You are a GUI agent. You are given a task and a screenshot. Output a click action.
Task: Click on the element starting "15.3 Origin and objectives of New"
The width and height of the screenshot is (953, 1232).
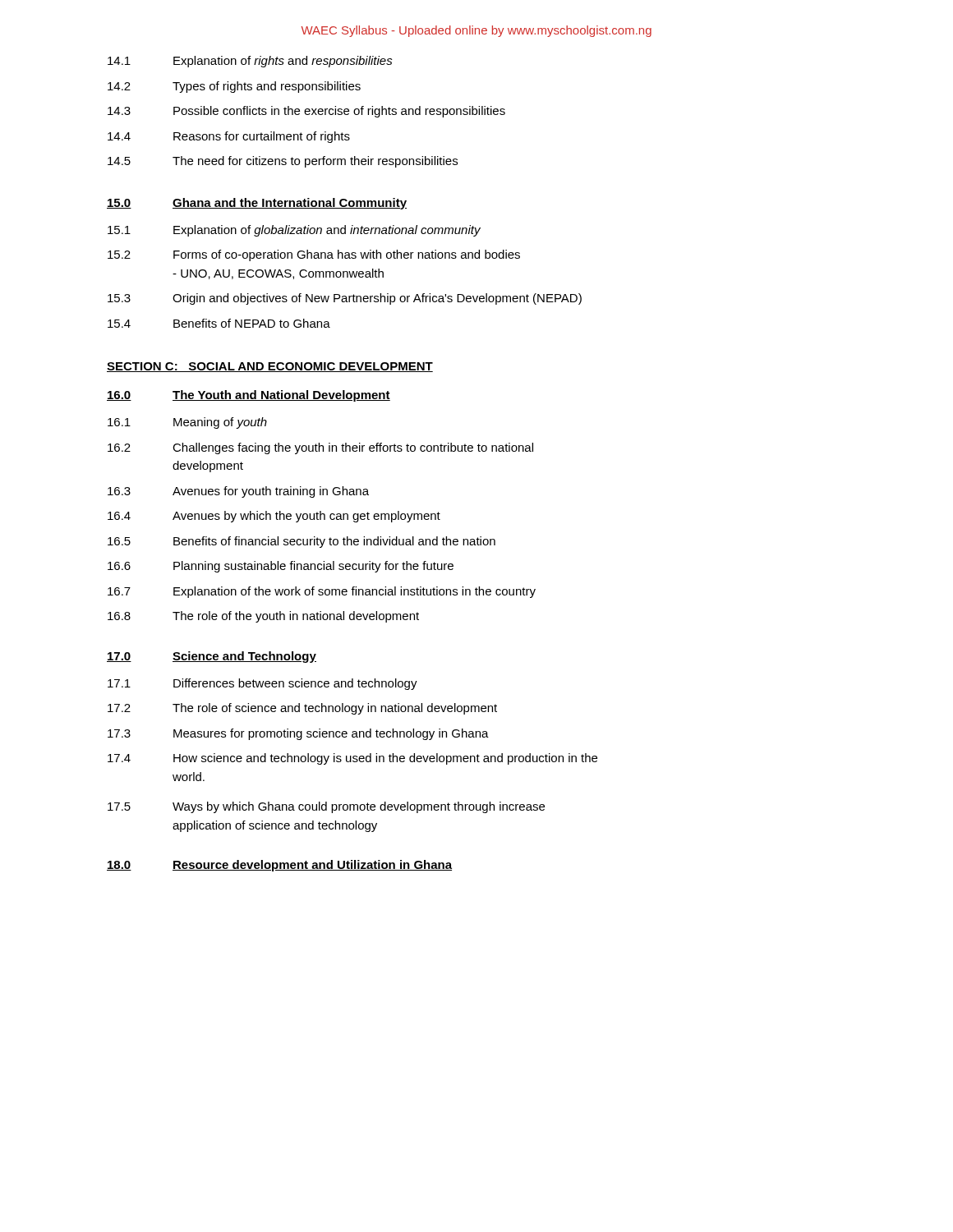pyautogui.click(x=489, y=298)
